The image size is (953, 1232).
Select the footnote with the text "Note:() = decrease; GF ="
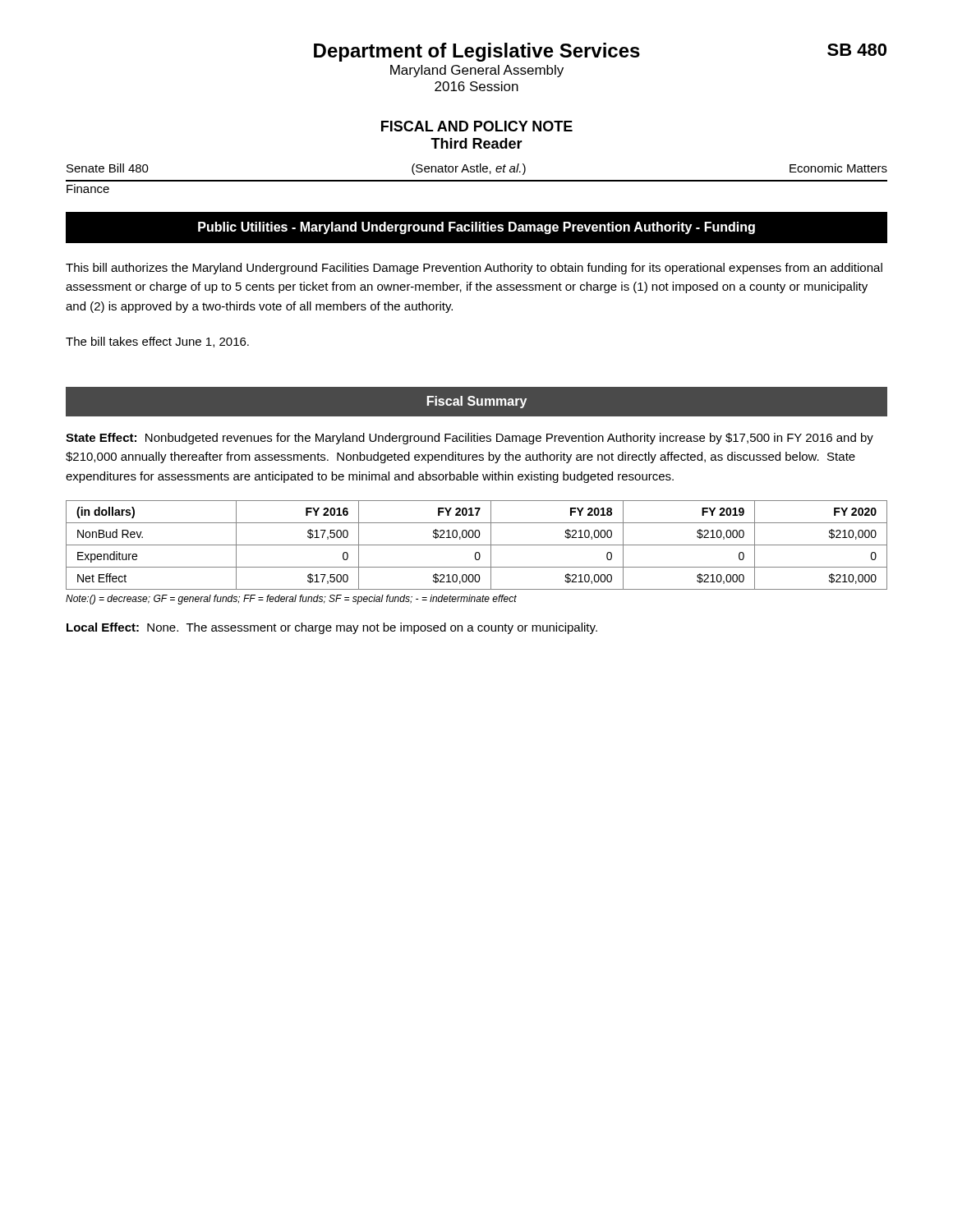[291, 599]
